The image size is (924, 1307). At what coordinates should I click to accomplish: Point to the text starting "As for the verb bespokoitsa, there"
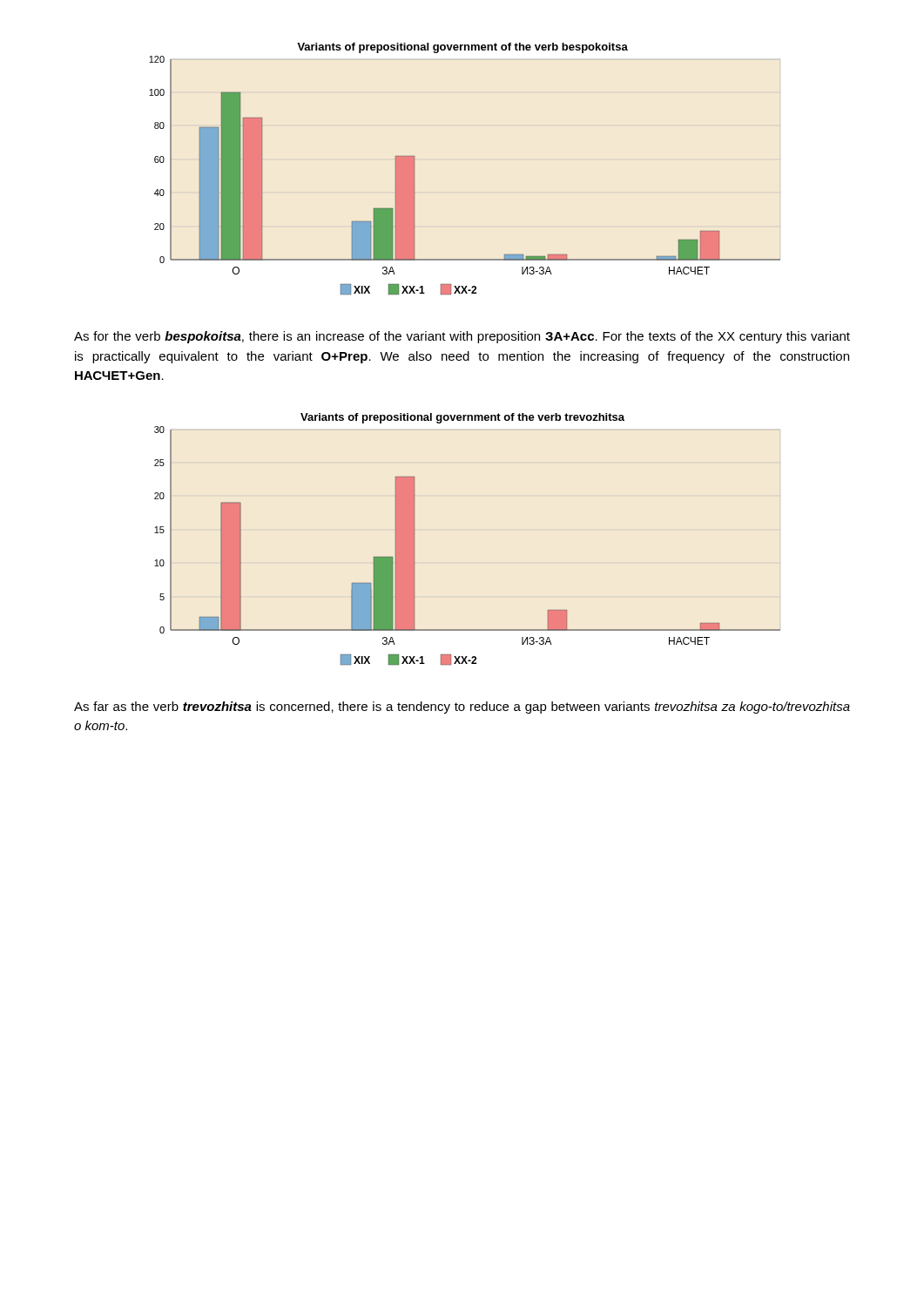462,356
